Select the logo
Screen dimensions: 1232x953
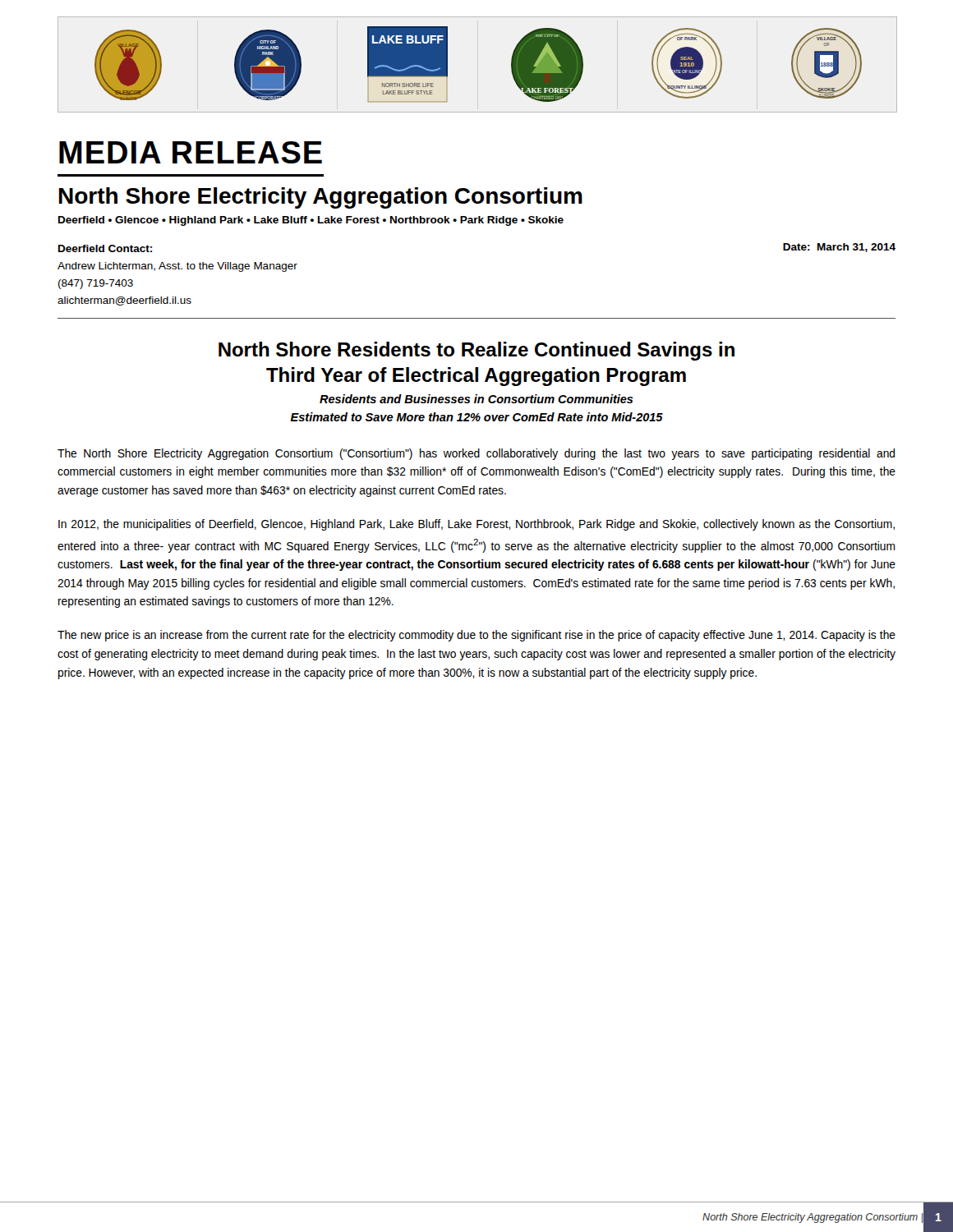click(x=477, y=64)
